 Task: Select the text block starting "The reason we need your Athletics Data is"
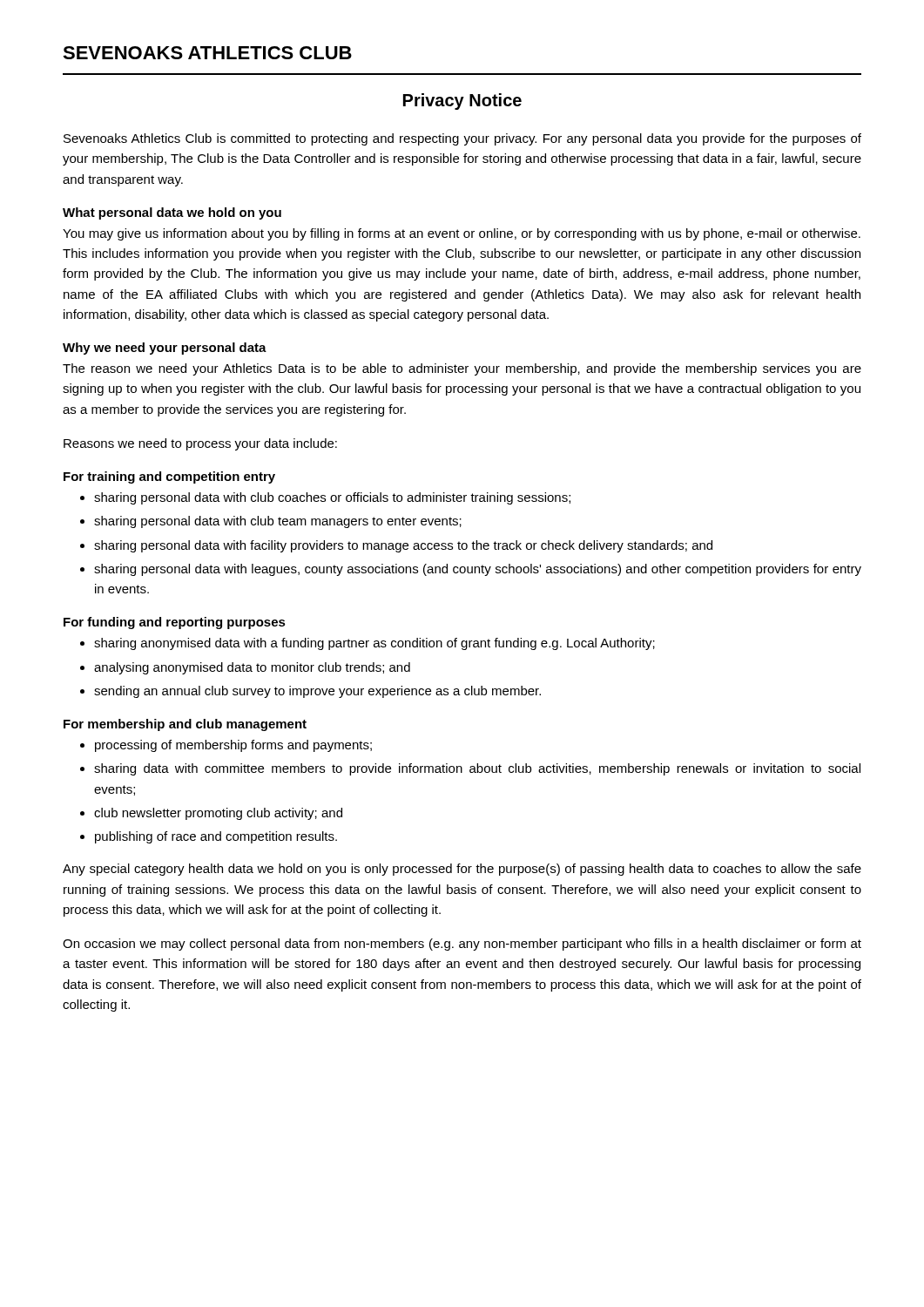pyautogui.click(x=462, y=388)
